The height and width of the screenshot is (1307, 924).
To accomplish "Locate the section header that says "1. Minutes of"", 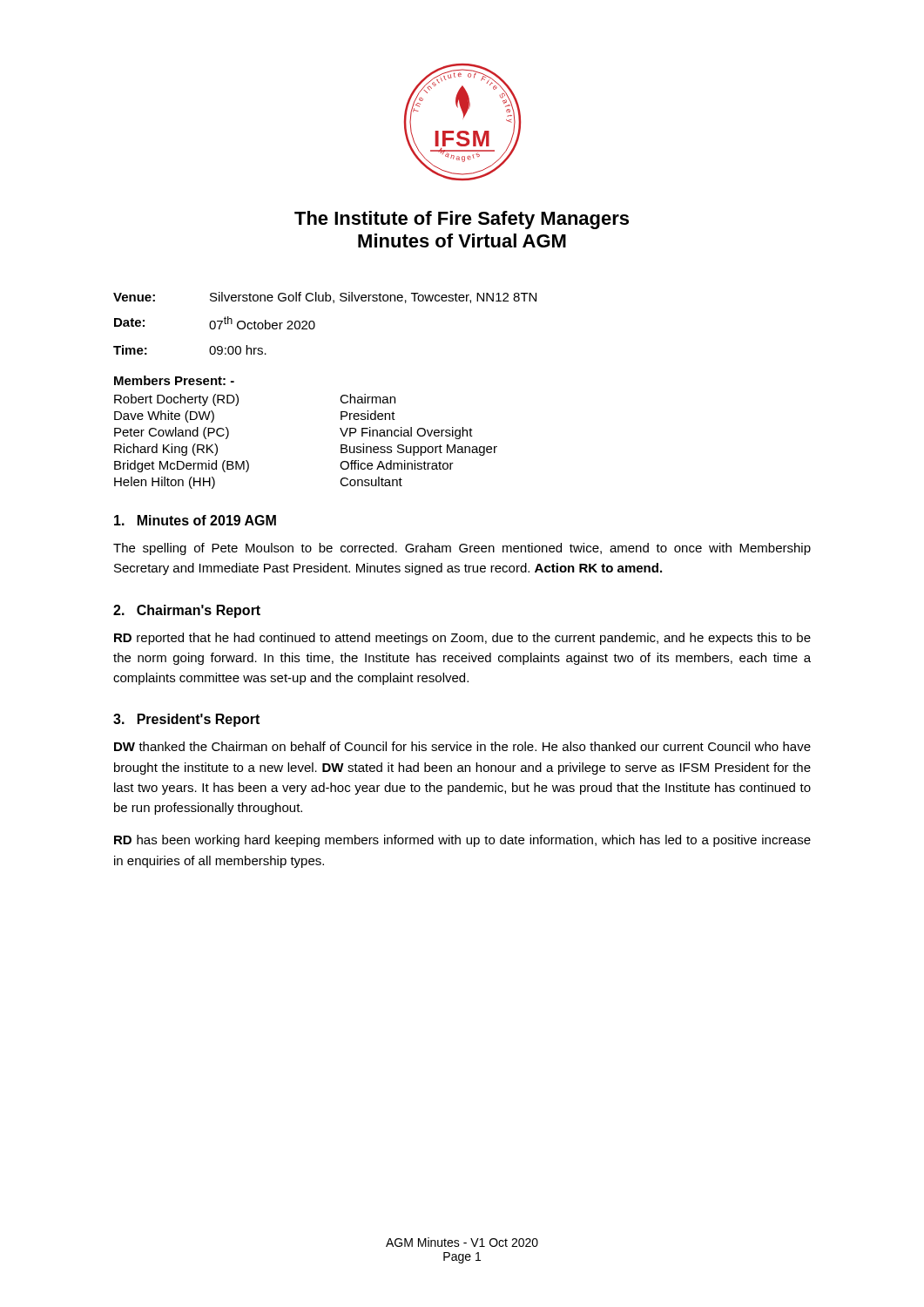I will [195, 521].
